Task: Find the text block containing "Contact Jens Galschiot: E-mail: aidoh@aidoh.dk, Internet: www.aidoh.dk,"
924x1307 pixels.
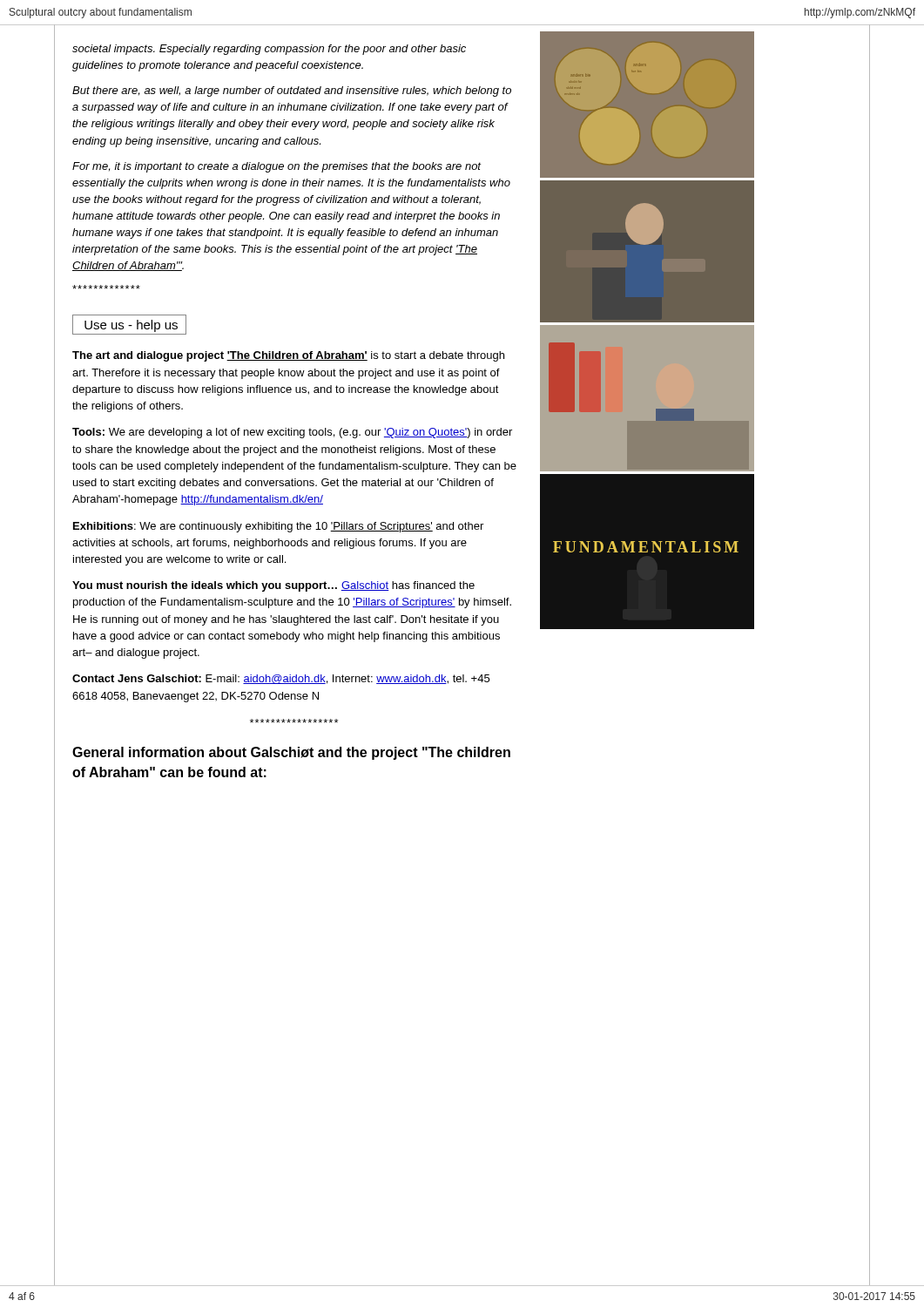Action: pyautogui.click(x=281, y=687)
